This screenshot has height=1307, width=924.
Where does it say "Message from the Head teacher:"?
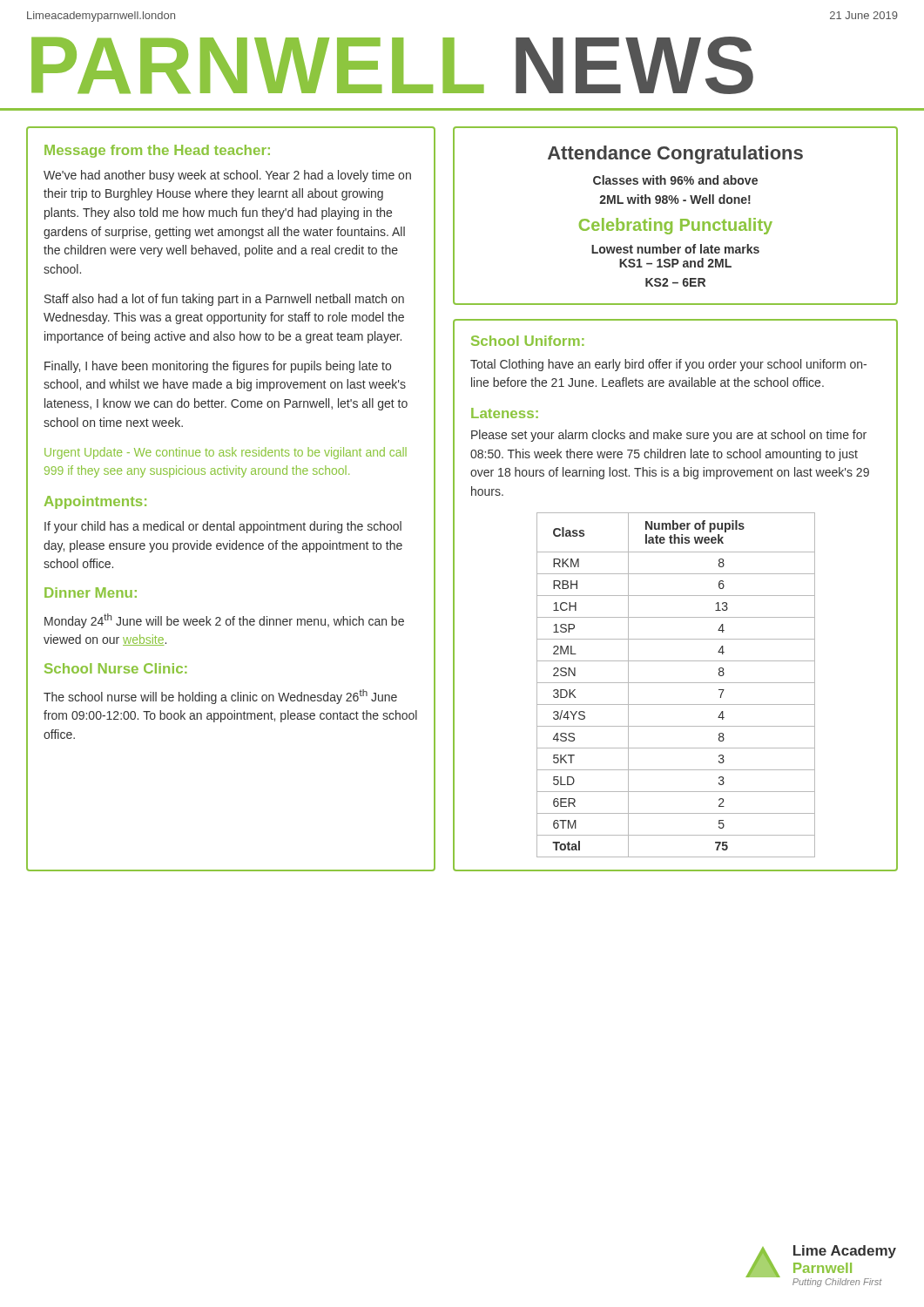click(x=231, y=150)
